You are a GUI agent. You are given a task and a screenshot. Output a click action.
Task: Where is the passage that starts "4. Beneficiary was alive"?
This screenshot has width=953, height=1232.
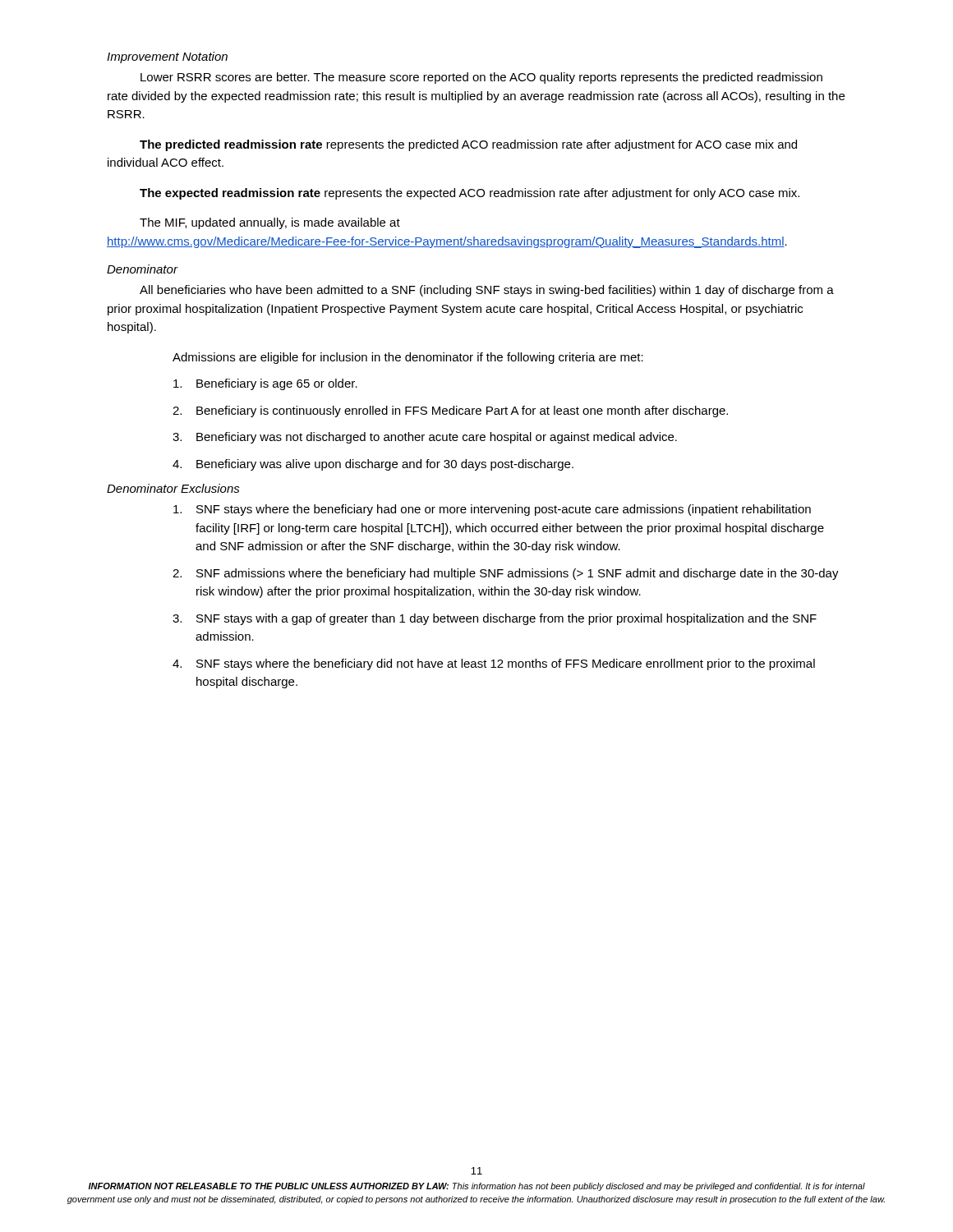(x=509, y=464)
